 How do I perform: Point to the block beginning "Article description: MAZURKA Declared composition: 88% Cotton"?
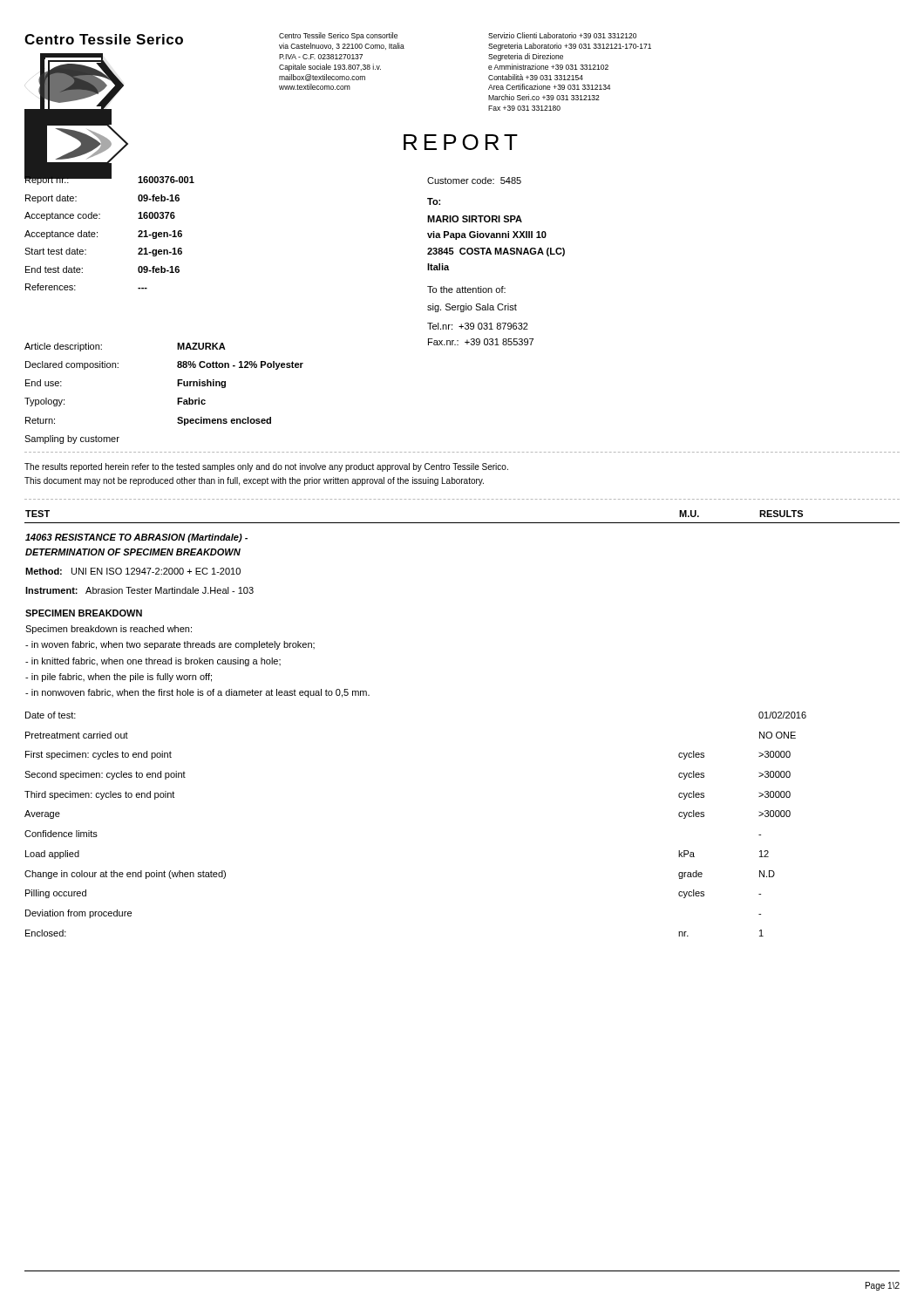[x=56, y=345]
